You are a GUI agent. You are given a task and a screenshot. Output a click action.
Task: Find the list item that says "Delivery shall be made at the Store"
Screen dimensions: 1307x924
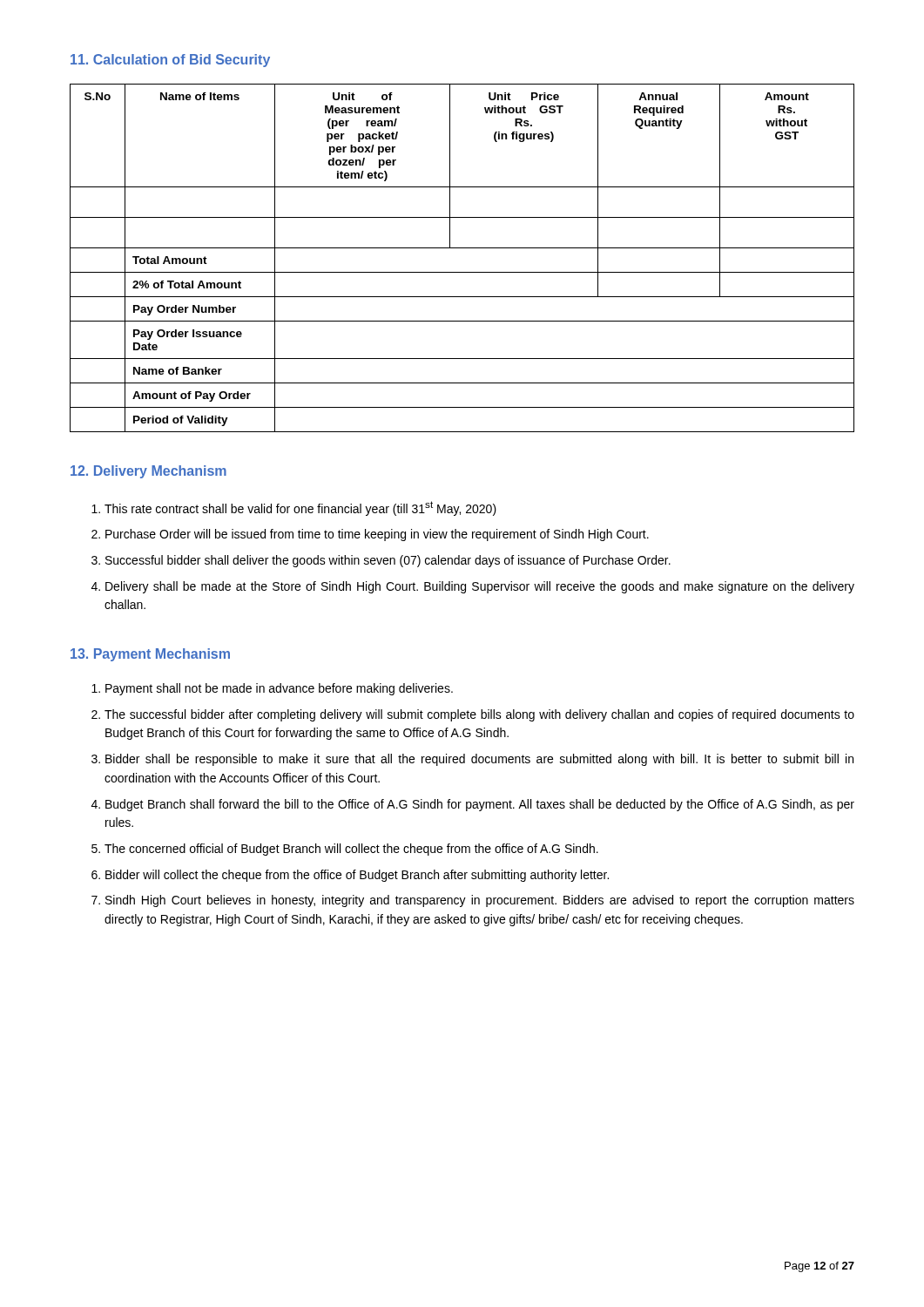point(479,596)
